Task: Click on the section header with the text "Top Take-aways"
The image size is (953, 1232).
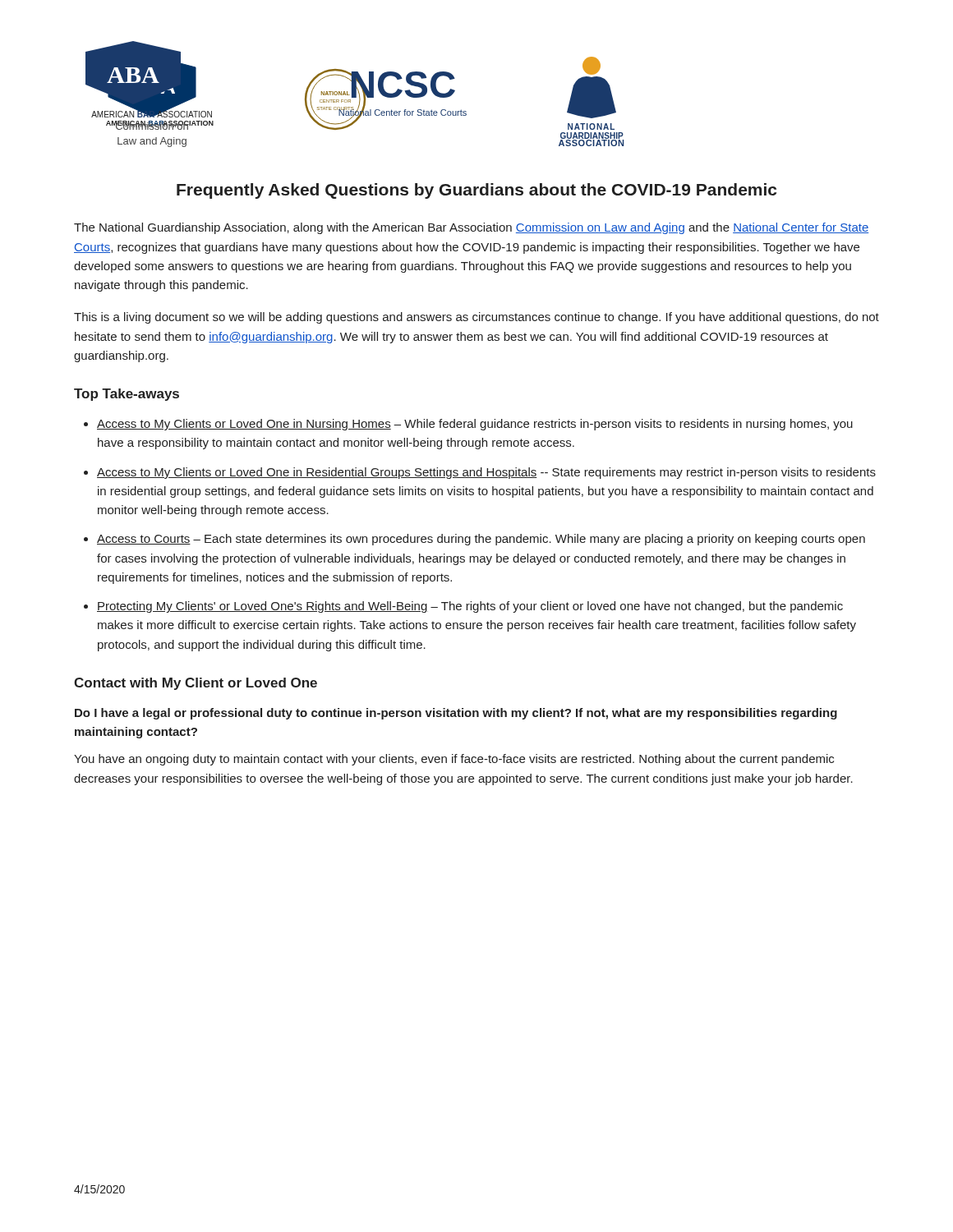Action: pos(127,394)
